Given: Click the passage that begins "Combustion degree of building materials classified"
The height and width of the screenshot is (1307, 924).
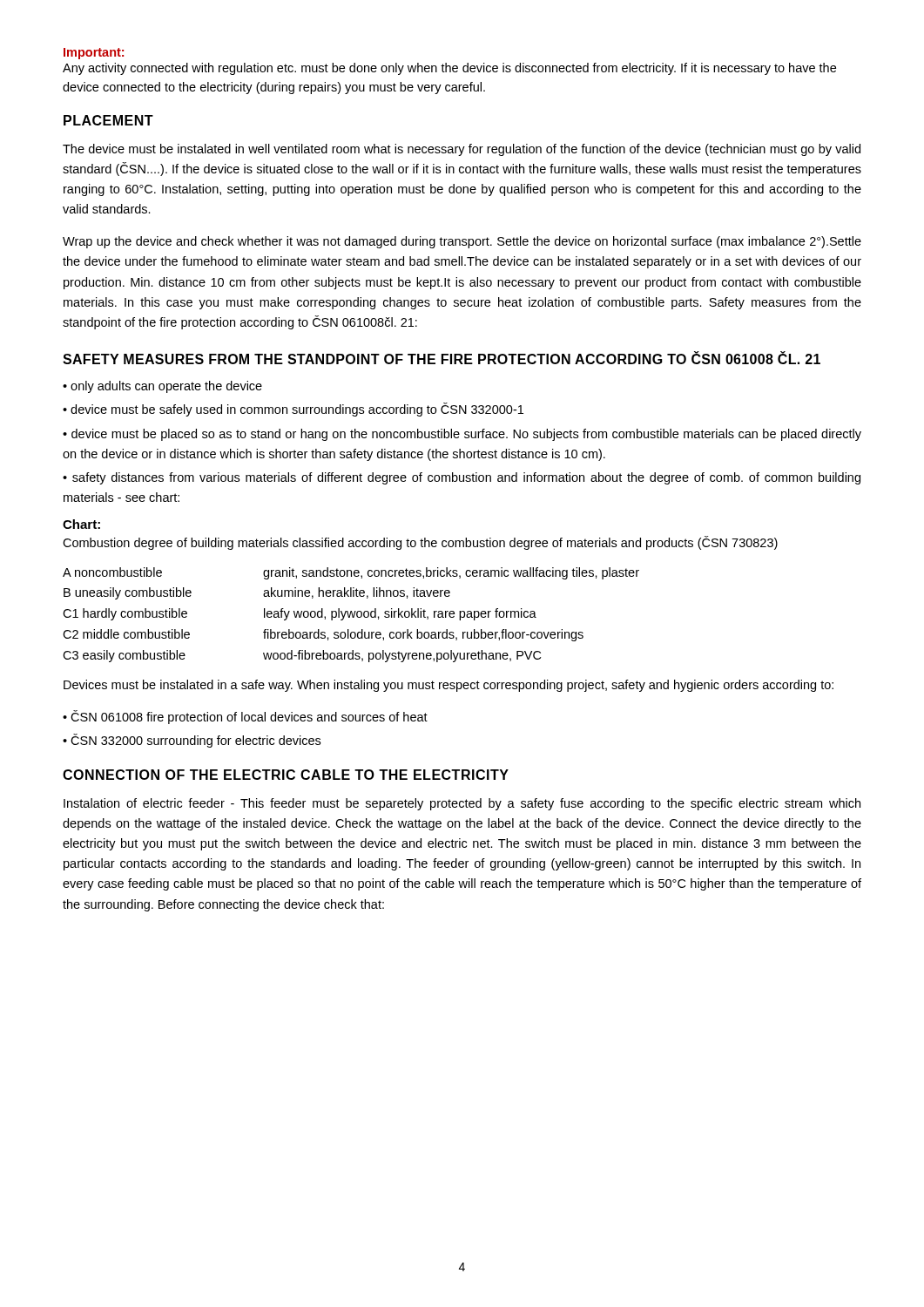Looking at the screenshot, I should pos(420,543).
